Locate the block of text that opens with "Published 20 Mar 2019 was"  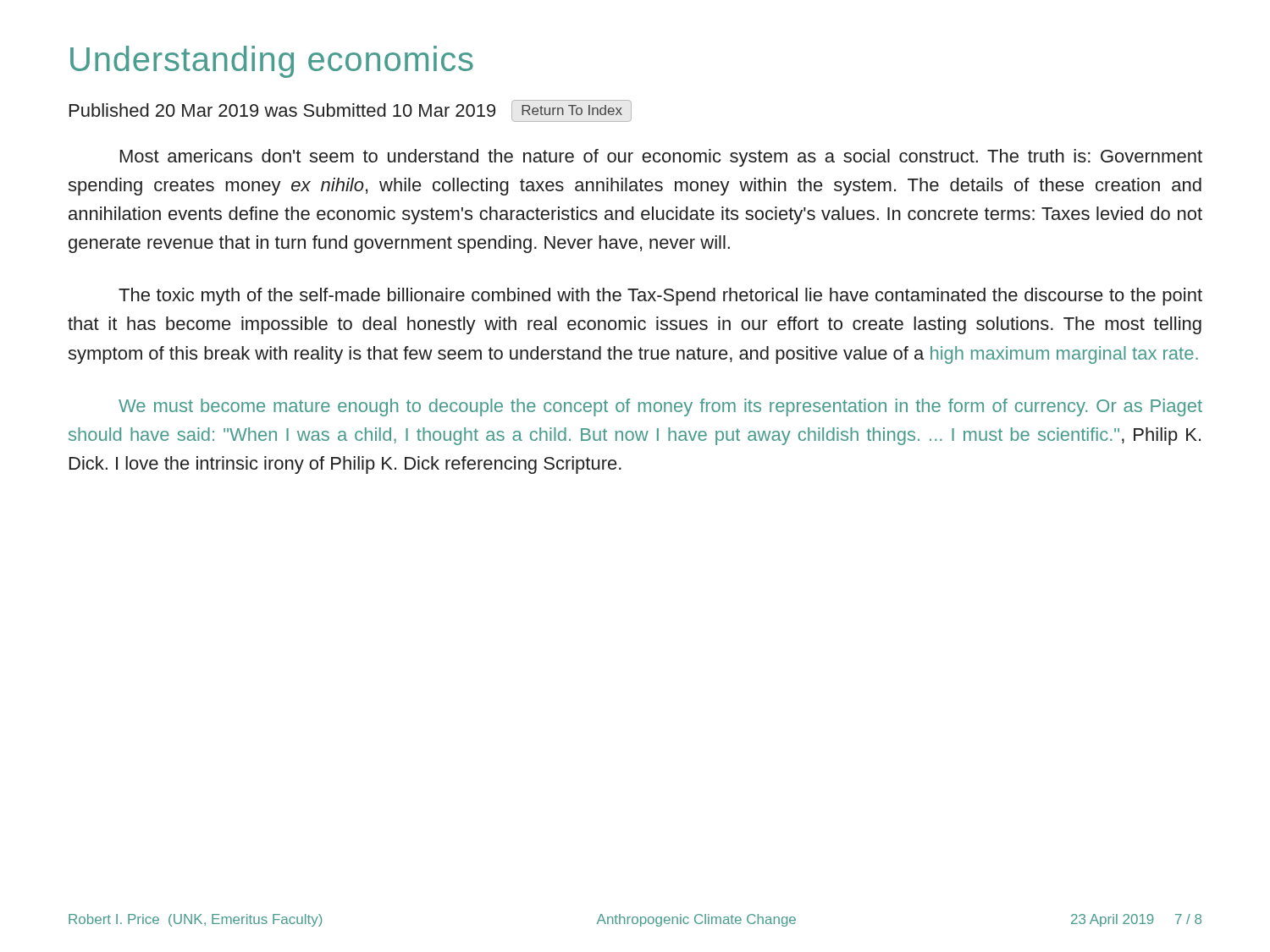tap(350, 111)
